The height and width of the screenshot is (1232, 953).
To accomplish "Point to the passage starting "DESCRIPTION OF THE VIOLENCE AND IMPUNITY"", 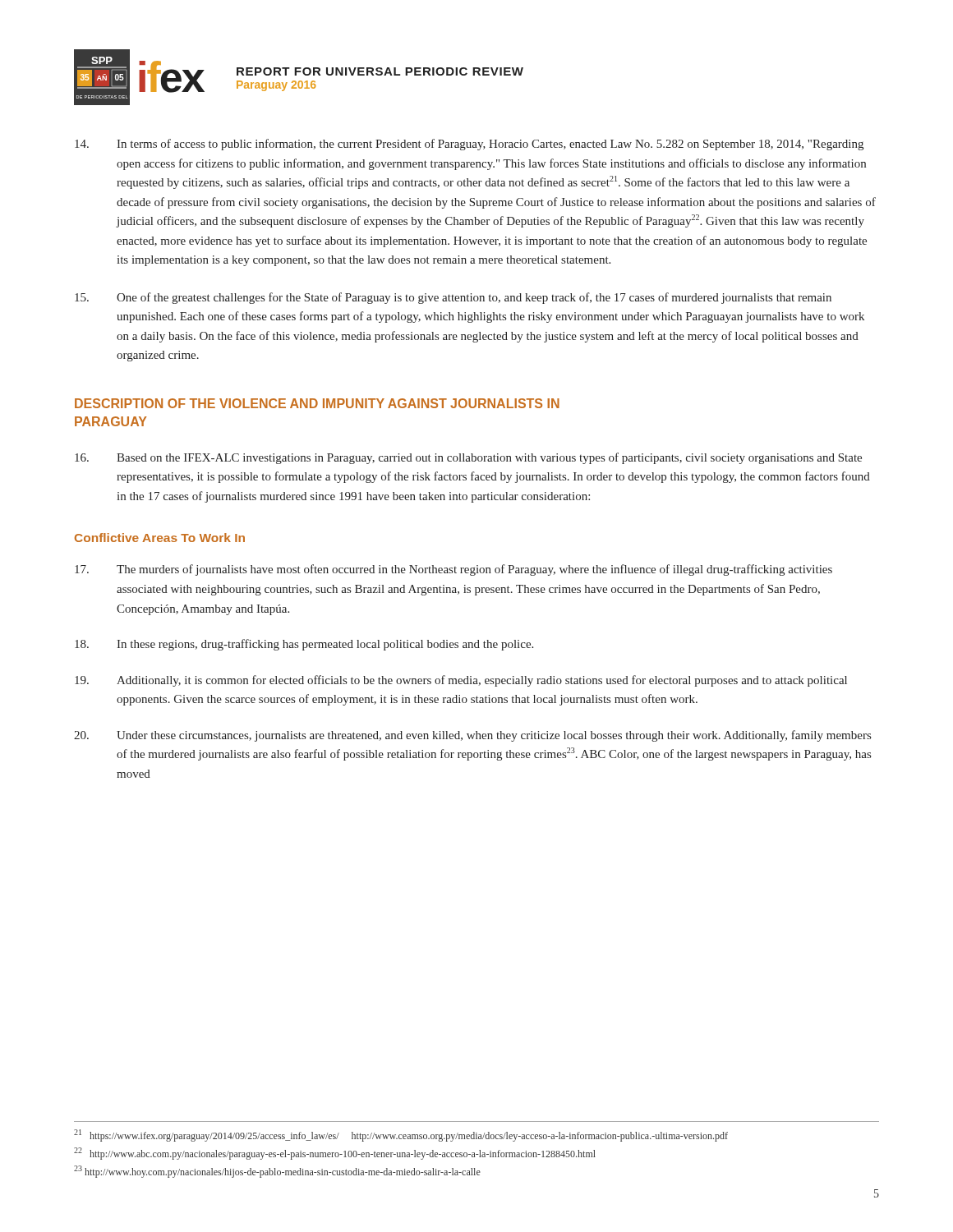I will [x=317, y=413].
